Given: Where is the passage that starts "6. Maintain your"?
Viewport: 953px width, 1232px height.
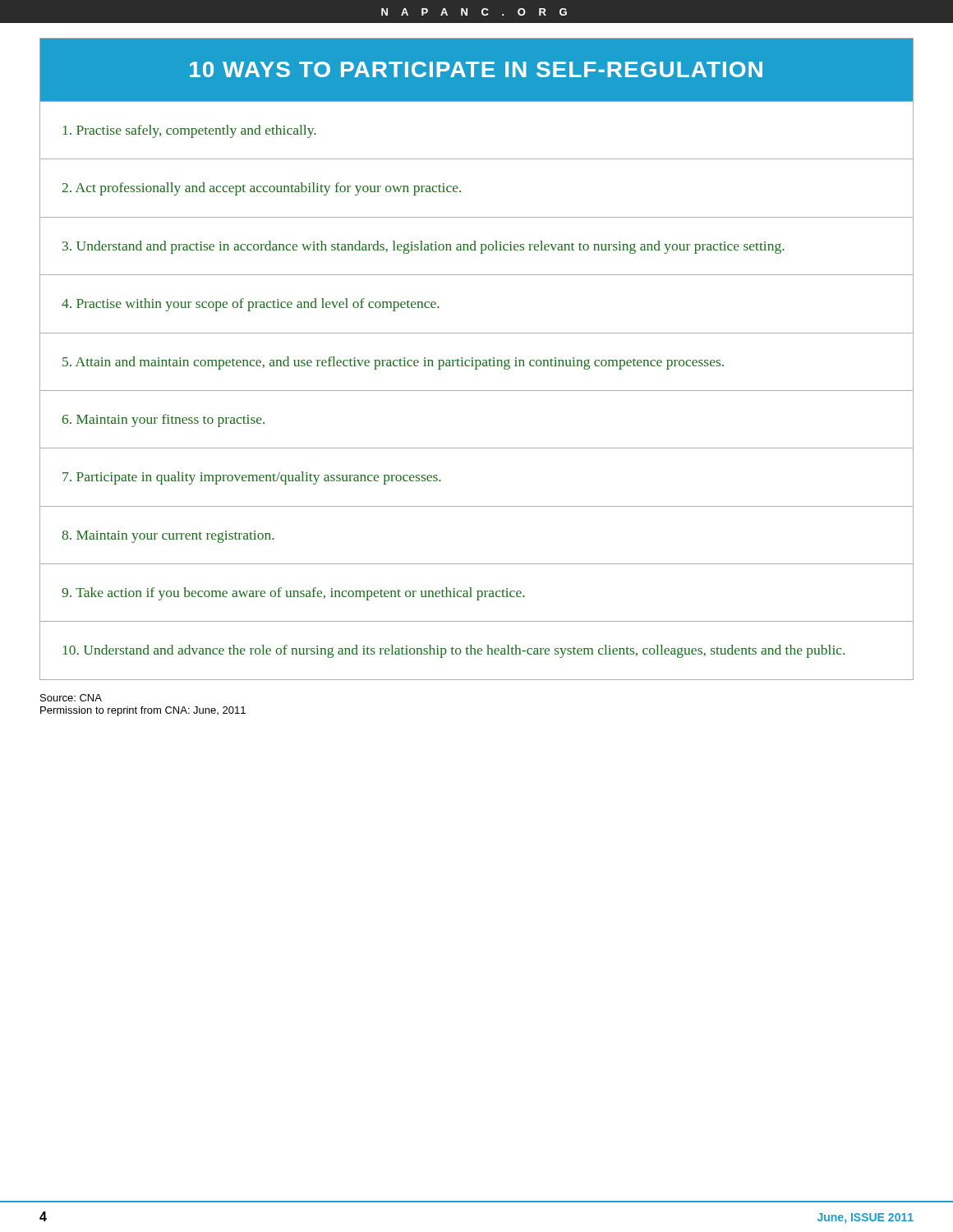Looking at the screenshot, I should (x=164, y=419).
